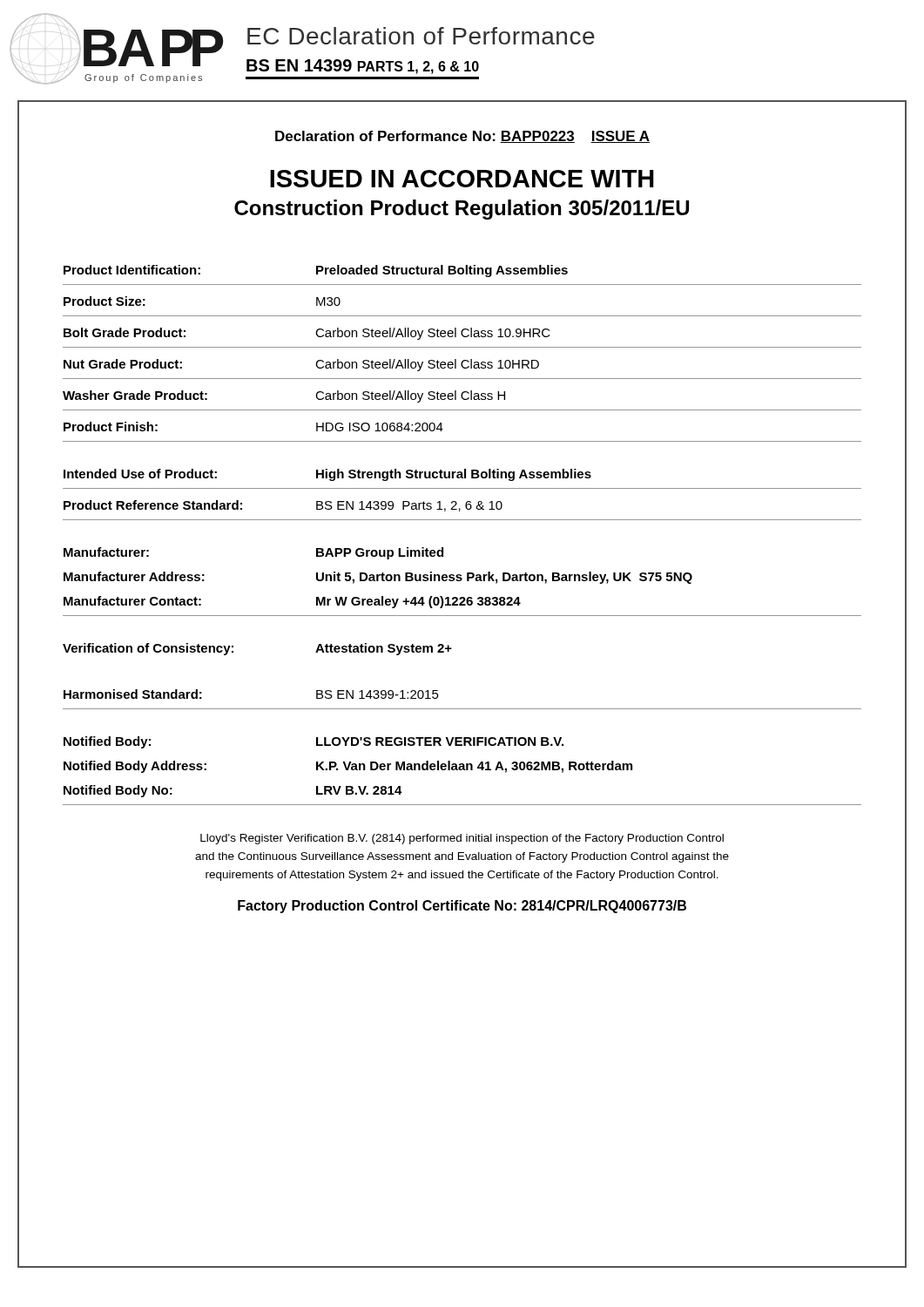Find the text block with the text "Intended Use of Product: High Strength Structural Bolting"
Viewport: 924px width, 1307px height.
[x=462, y=474]
